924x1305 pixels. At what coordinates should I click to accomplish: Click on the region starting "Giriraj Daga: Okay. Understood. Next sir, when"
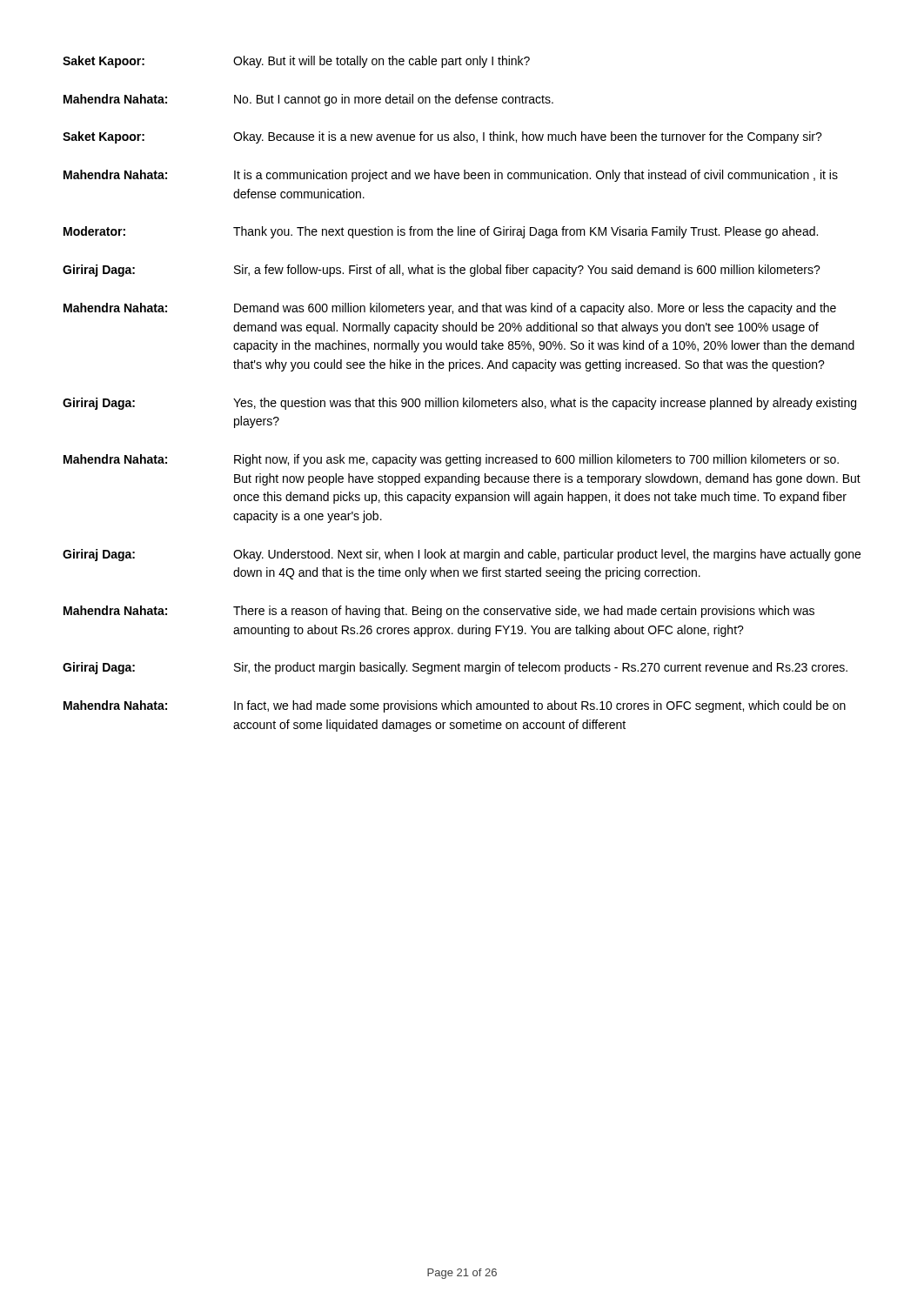(x=462, y=564)
